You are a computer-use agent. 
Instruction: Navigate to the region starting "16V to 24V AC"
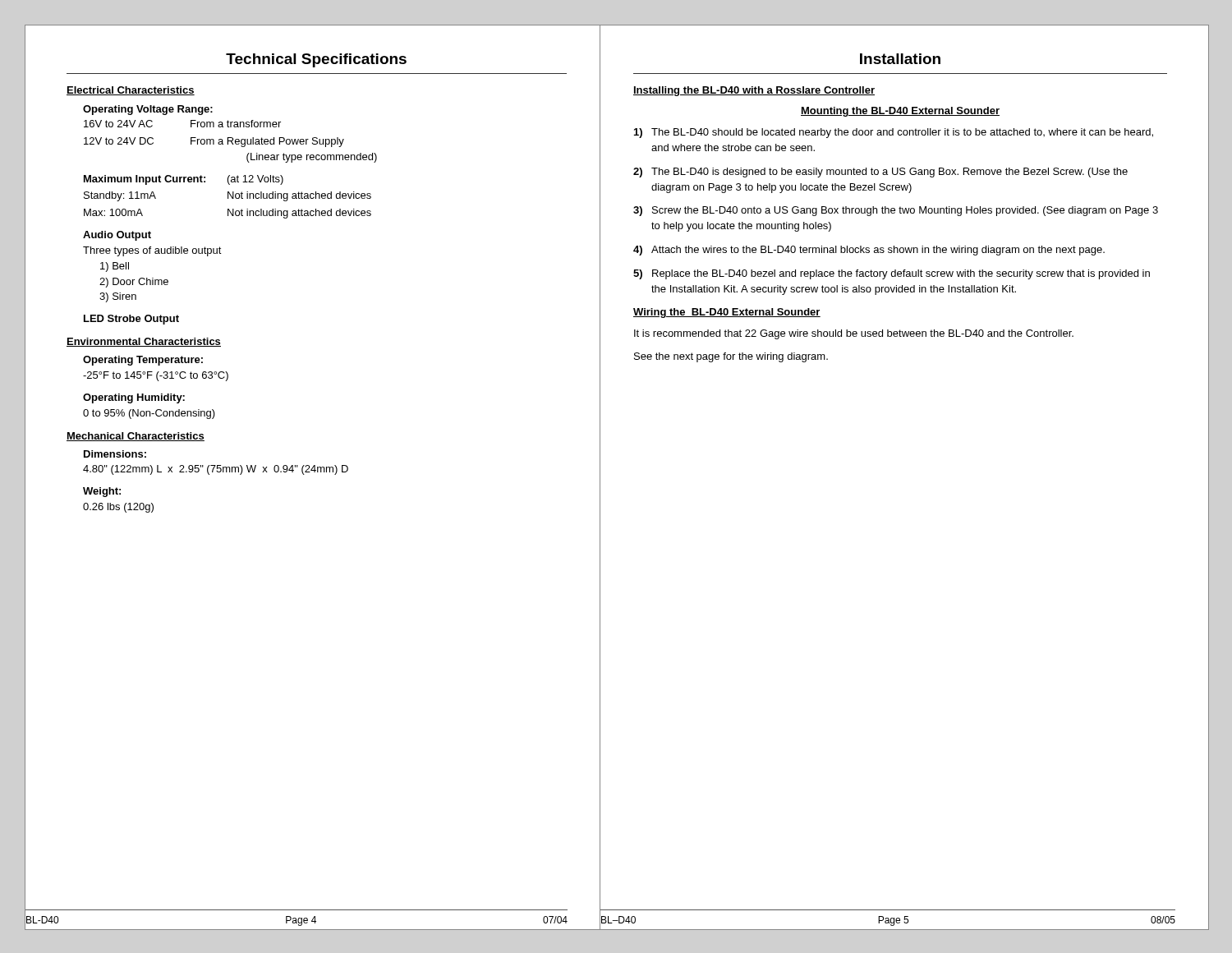(325, 141)
